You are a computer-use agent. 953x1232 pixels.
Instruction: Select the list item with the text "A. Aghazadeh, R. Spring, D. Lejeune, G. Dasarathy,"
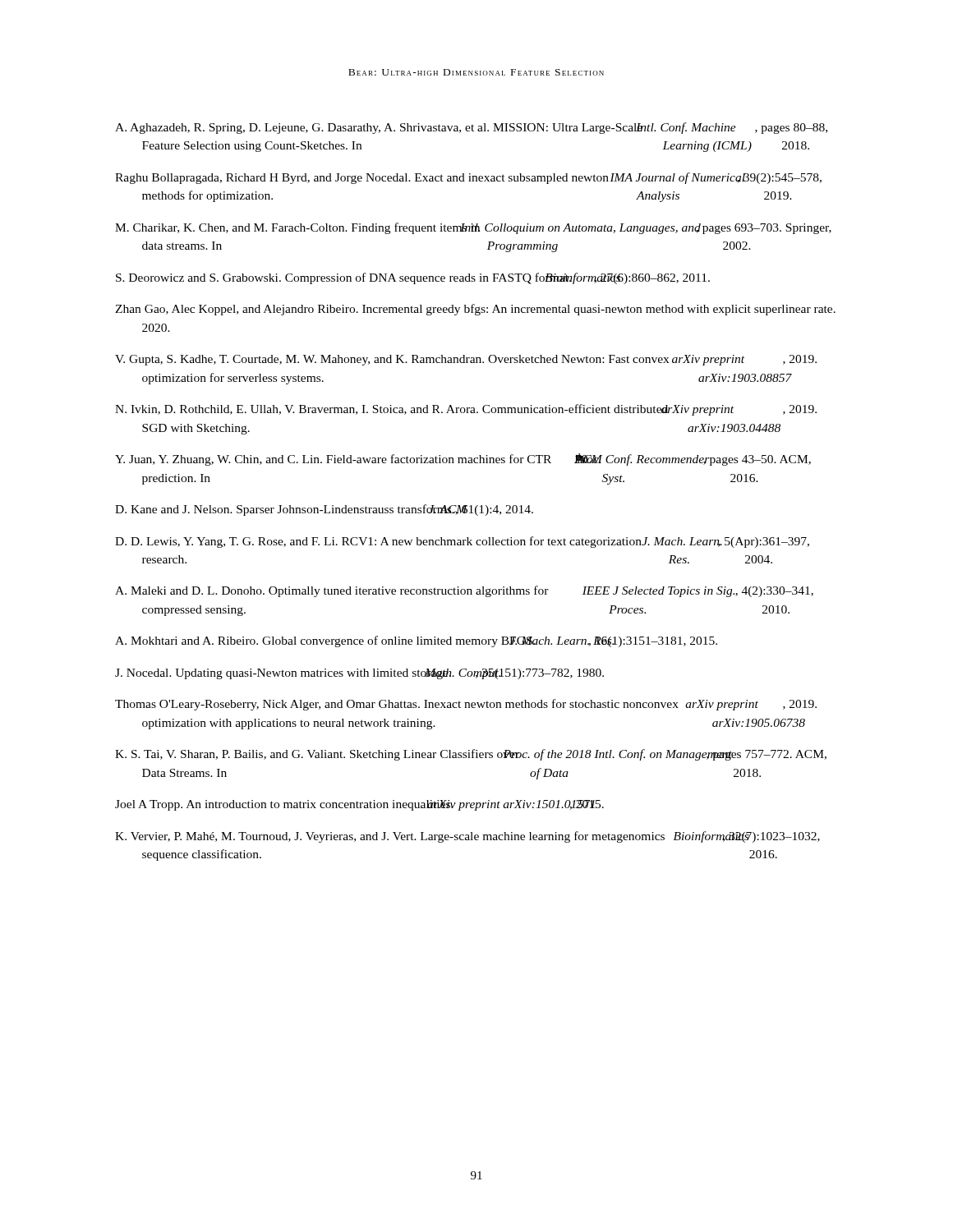click(x=472, y=137)
